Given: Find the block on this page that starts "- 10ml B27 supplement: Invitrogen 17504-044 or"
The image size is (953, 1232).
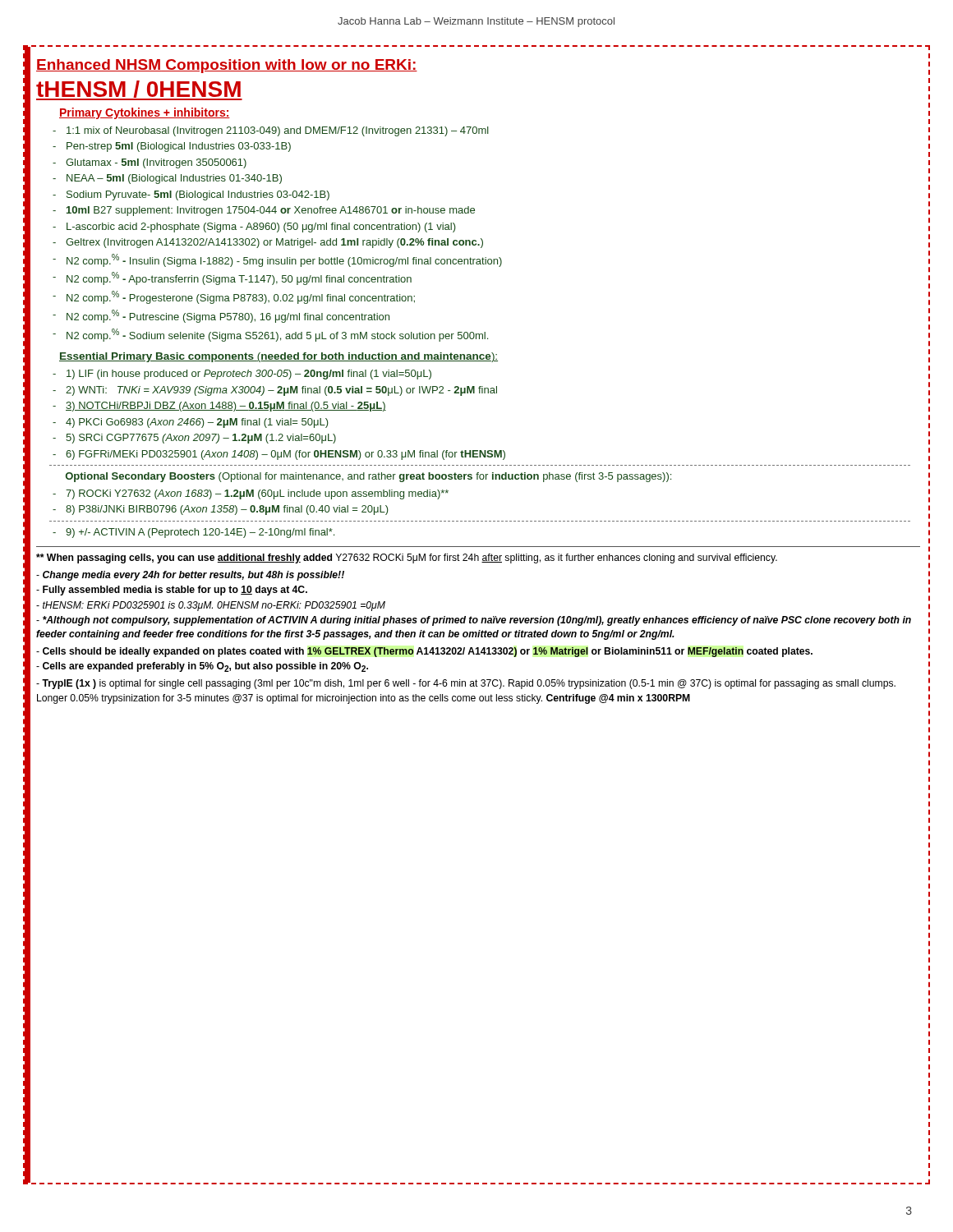Looking at the screenshot, I should click(264, 211).
